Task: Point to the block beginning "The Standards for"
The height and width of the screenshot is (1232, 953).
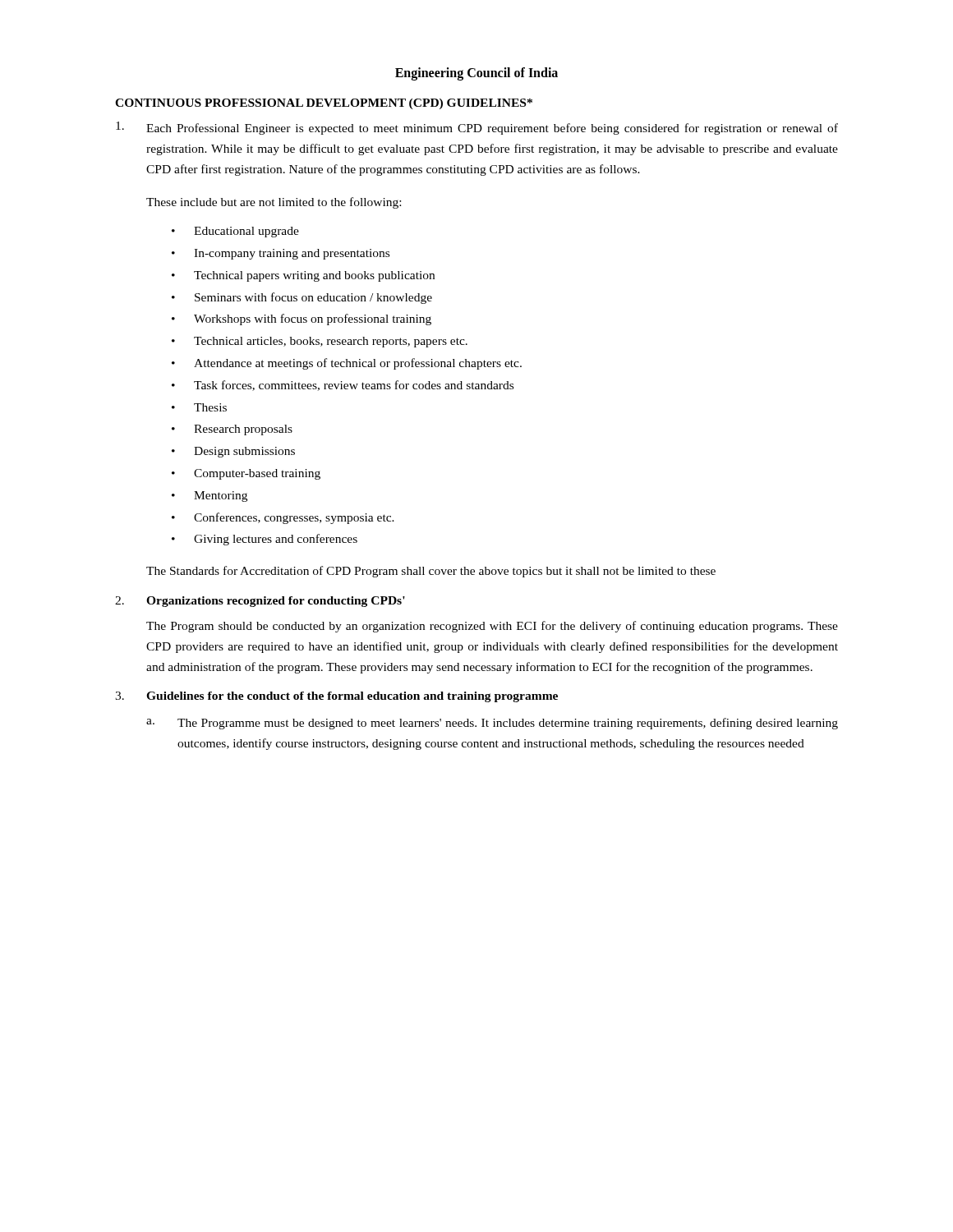Action: (x=431, y=571)
